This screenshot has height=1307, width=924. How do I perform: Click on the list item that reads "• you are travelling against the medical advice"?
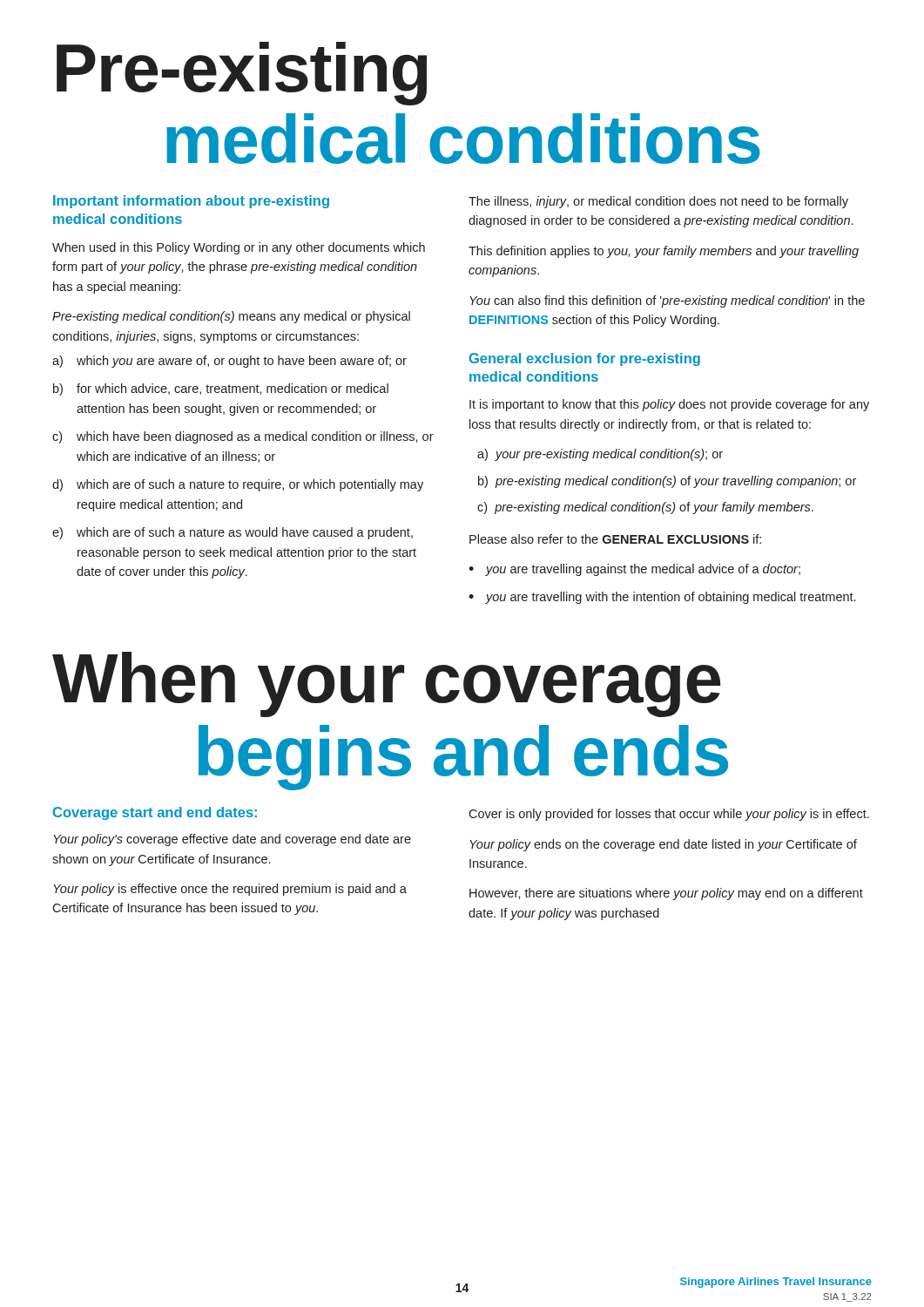click(x=635, y=570)
